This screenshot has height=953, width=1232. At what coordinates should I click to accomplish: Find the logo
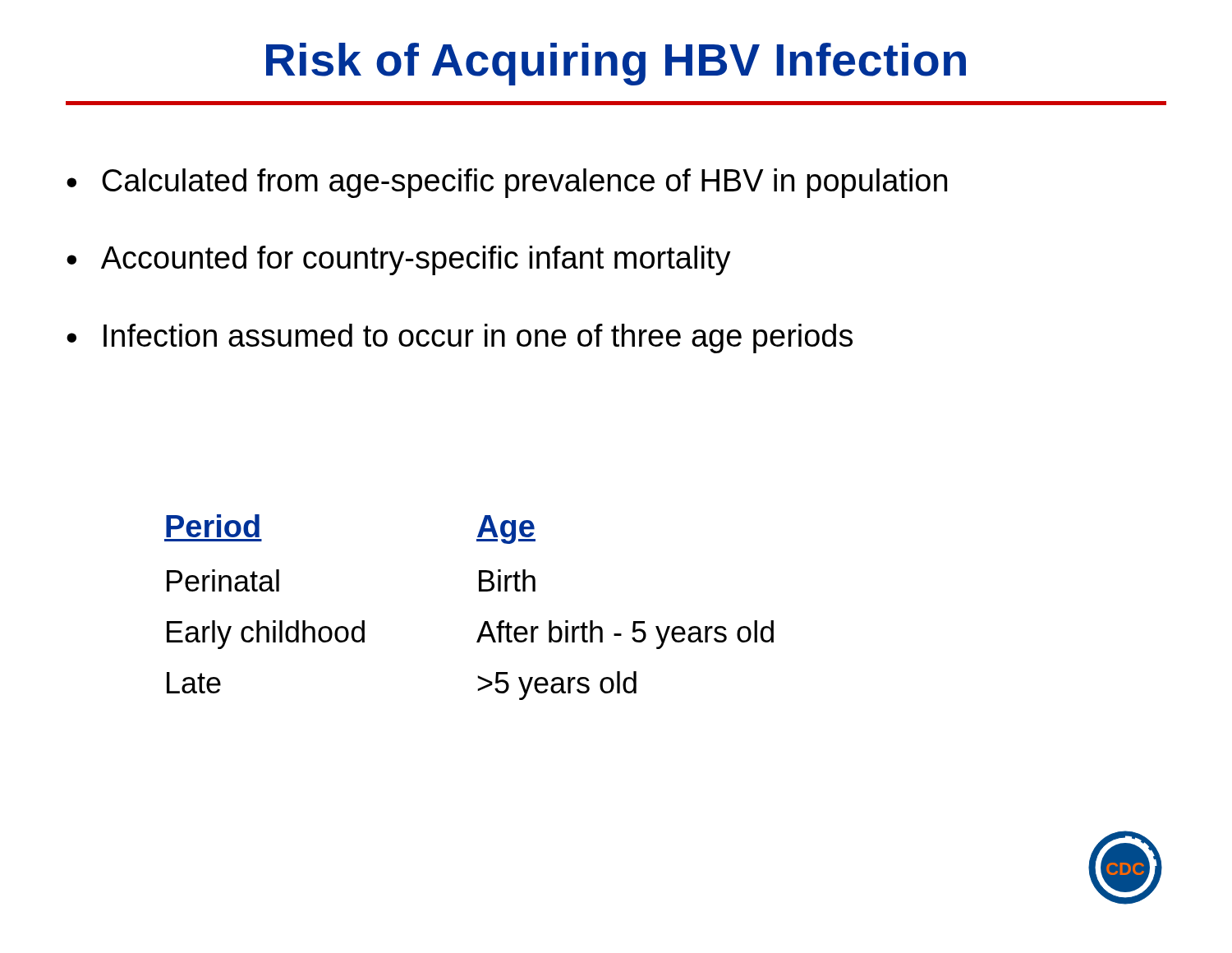click(1125, 869)
